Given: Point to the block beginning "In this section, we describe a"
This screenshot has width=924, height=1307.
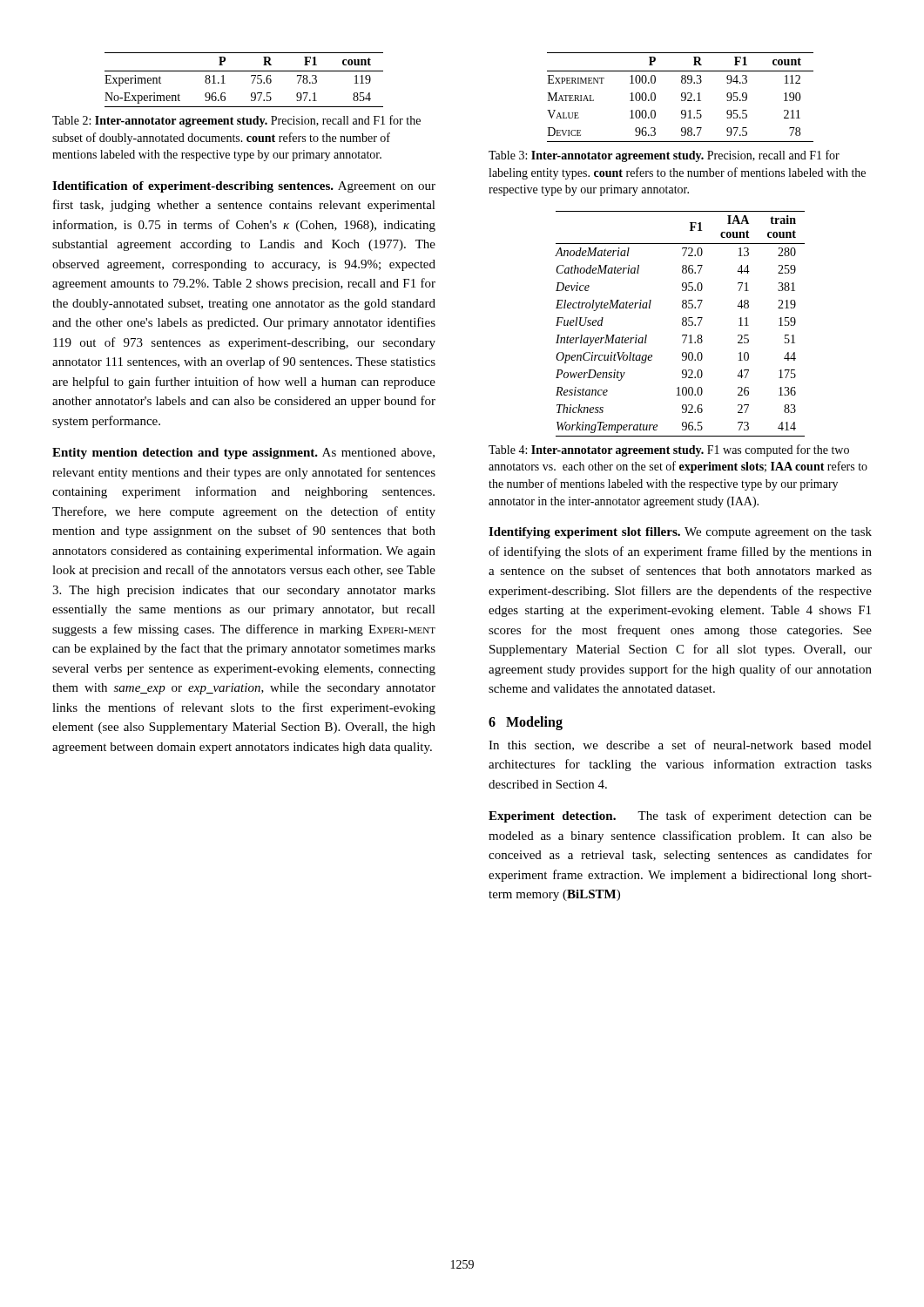Looking at the screenshot, I should pos(680,764).
